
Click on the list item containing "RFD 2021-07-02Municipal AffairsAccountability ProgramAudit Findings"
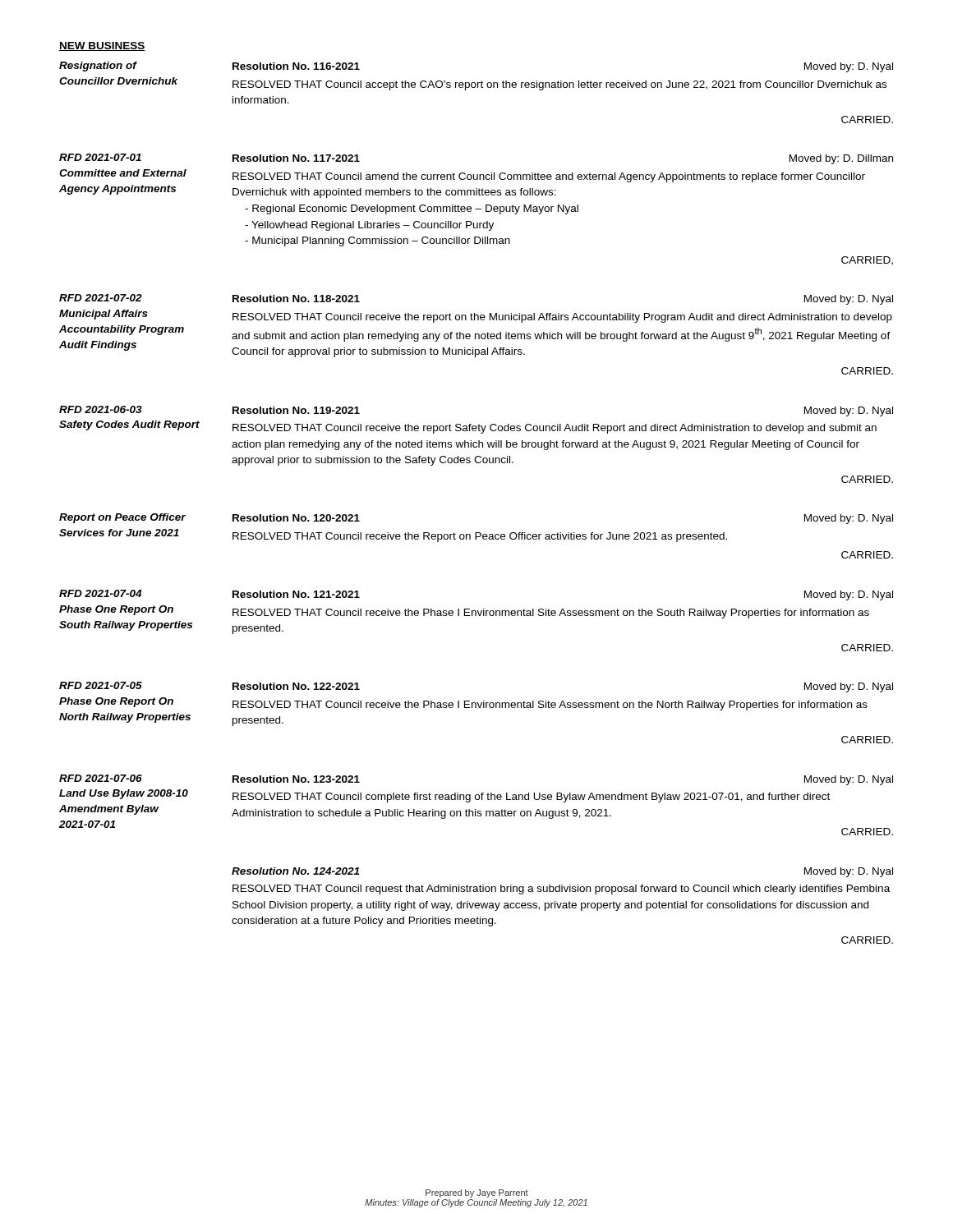pyautogui.click(x=122, y=321)
